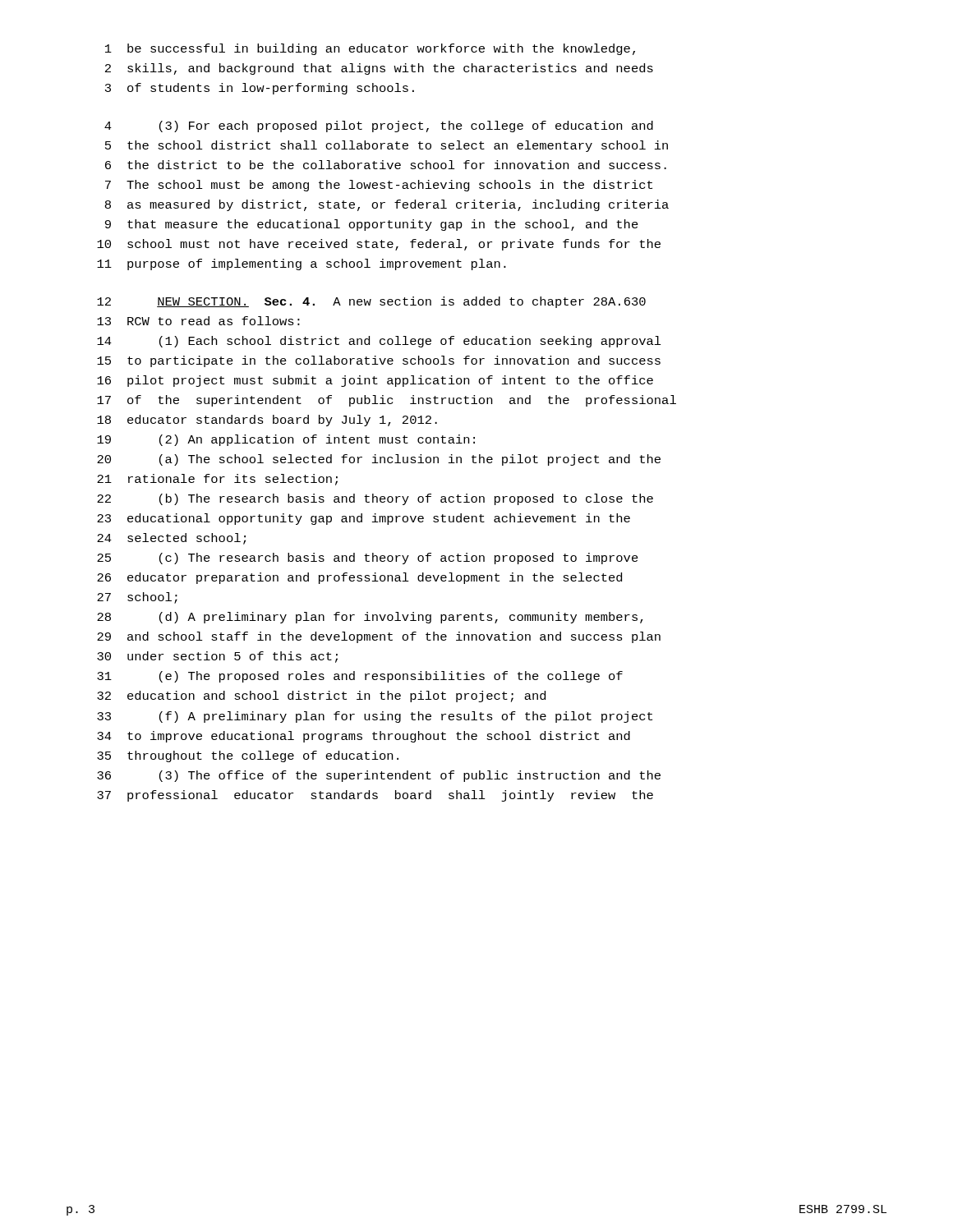Image resolution: width=953 pixels, height=1232 pixels.
Task: Select the text block that reads "14 (1) Each school district"
Action: pos(485,342)
